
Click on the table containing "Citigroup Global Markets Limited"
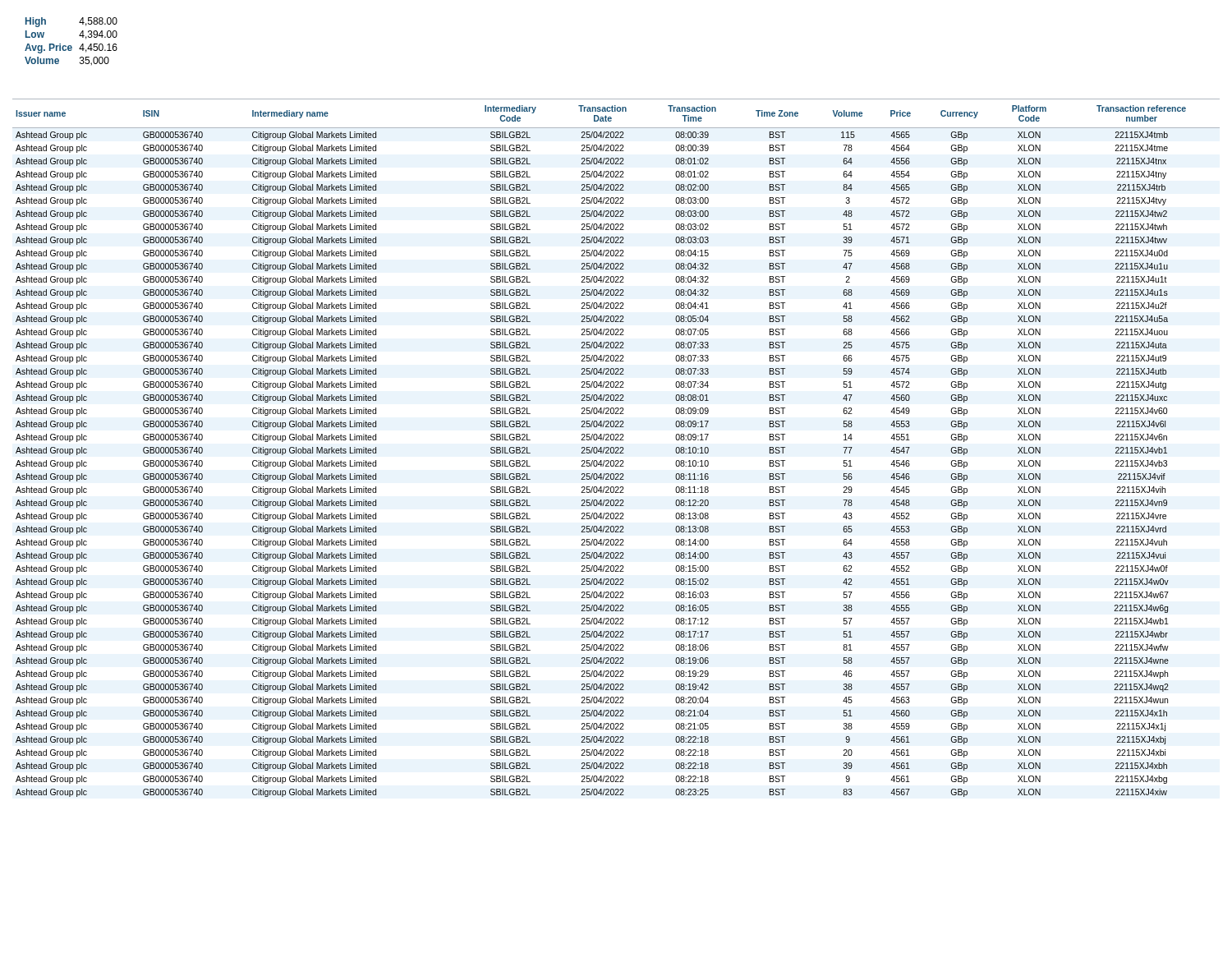(x=616, y=449)
